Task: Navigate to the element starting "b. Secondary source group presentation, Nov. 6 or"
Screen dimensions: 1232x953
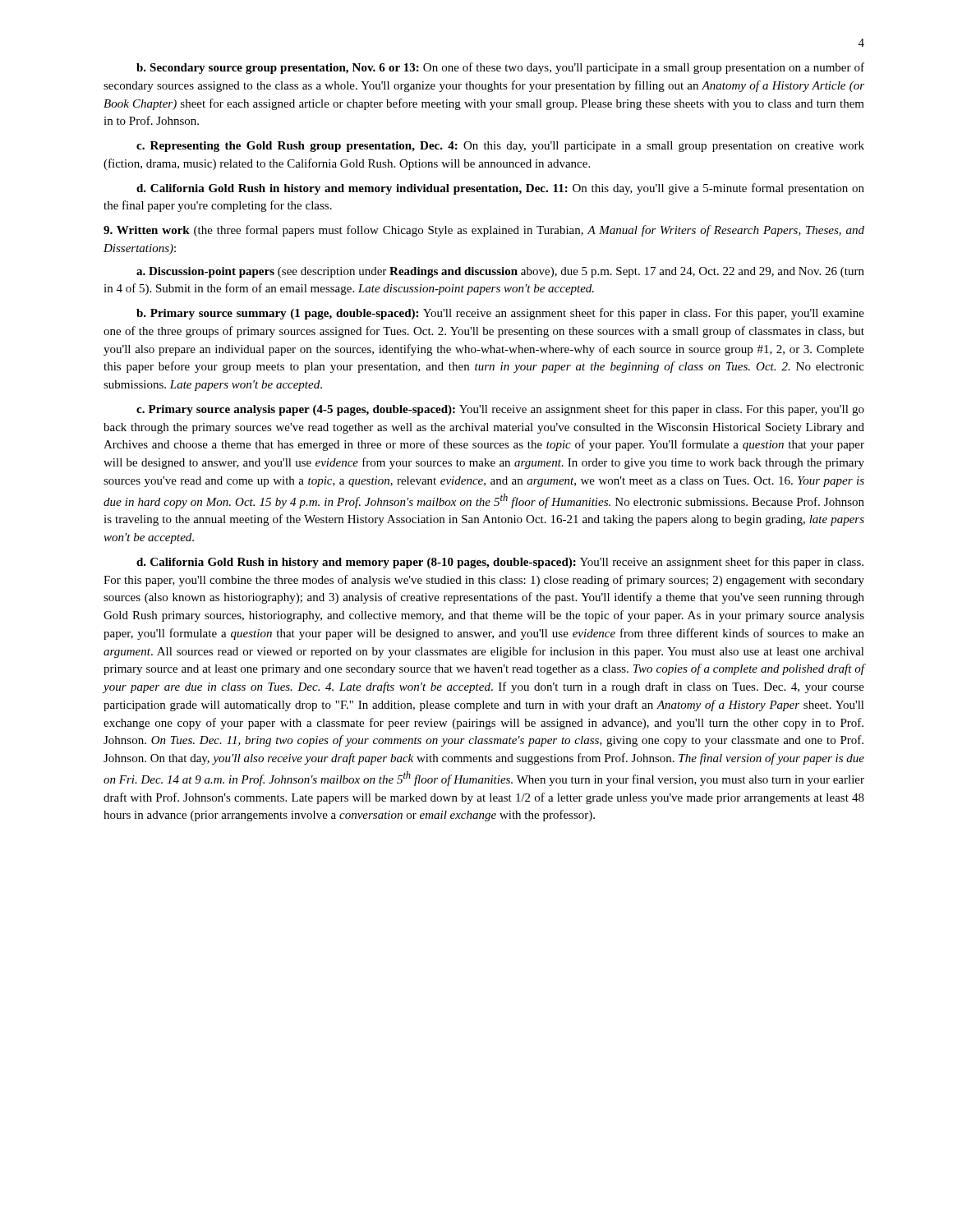Action: (x=484, y=95)
